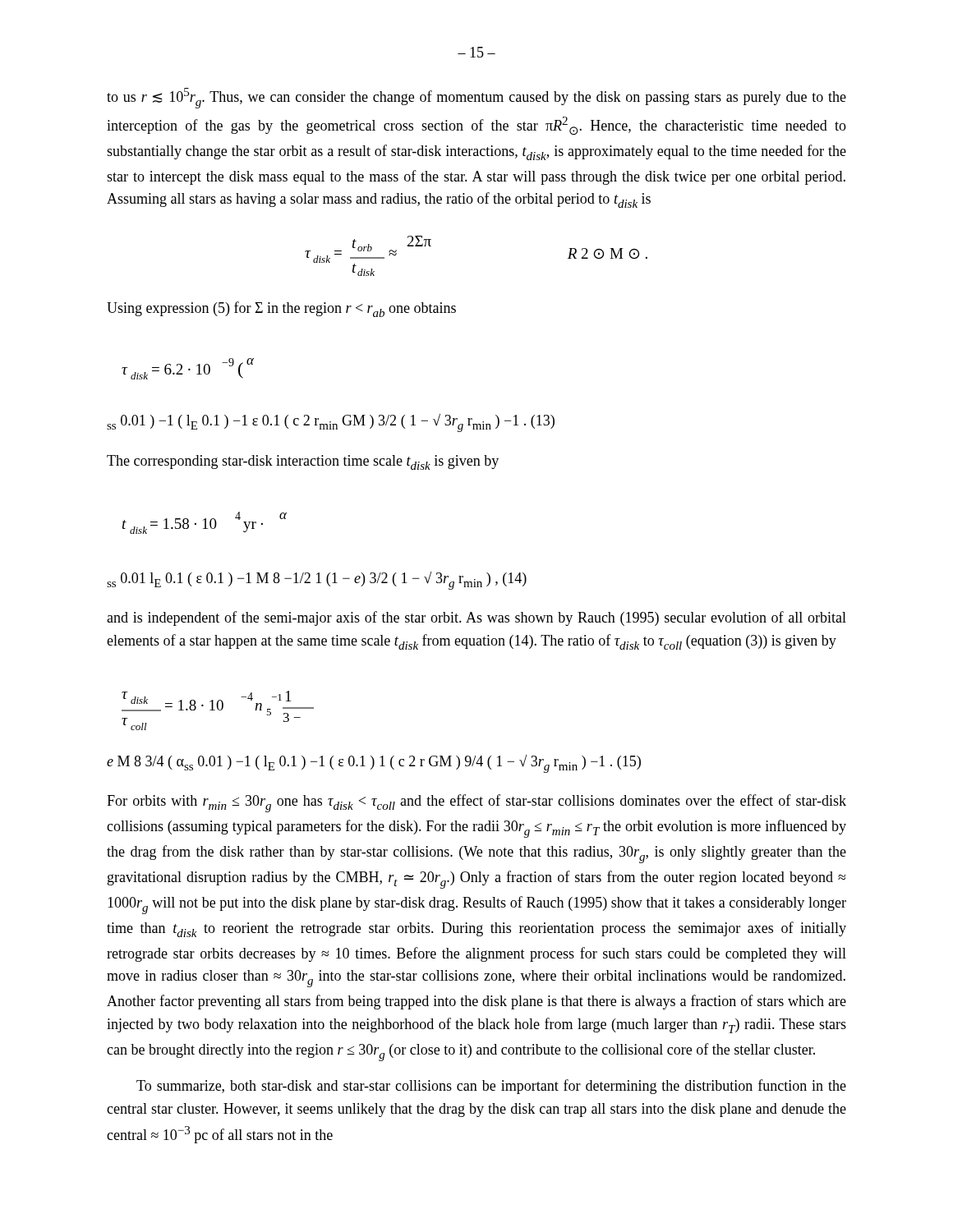Select the text block that says "Using expression (5) for"
The width and height of the screenshot is (953, 1232).
point(281,309)
